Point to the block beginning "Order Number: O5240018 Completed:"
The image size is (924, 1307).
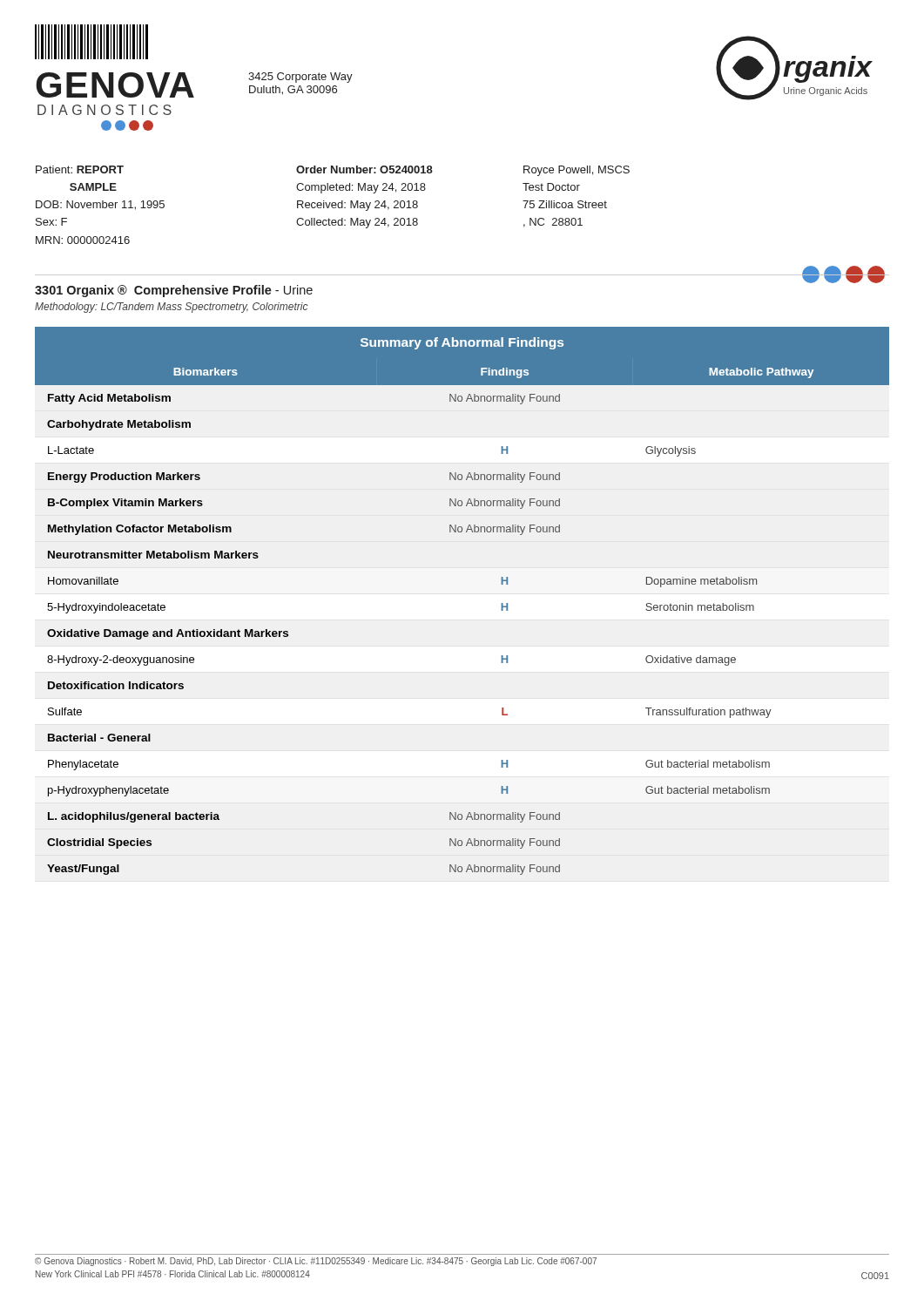click(364, 196)
